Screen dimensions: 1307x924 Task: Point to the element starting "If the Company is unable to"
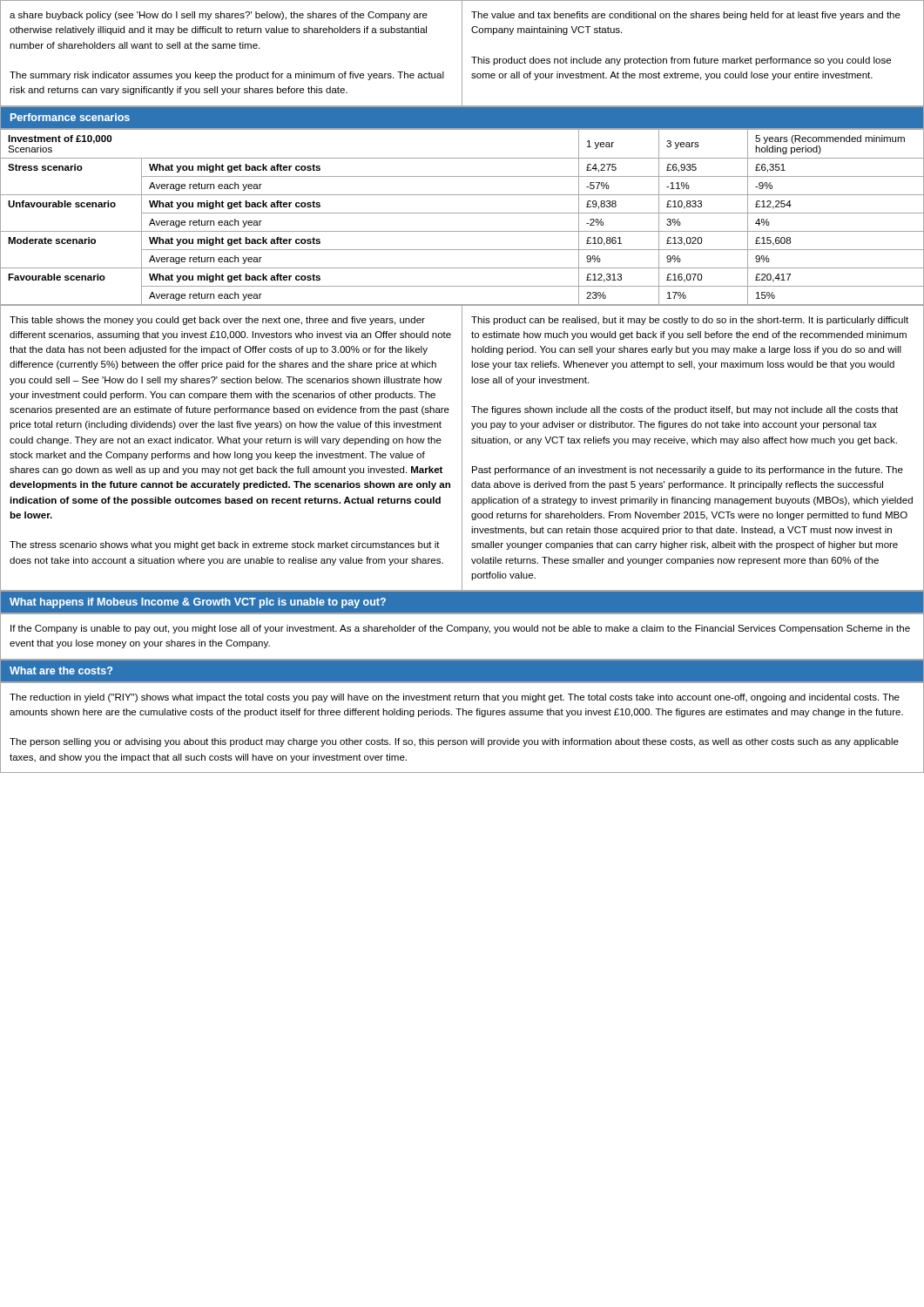click(460, 636)
